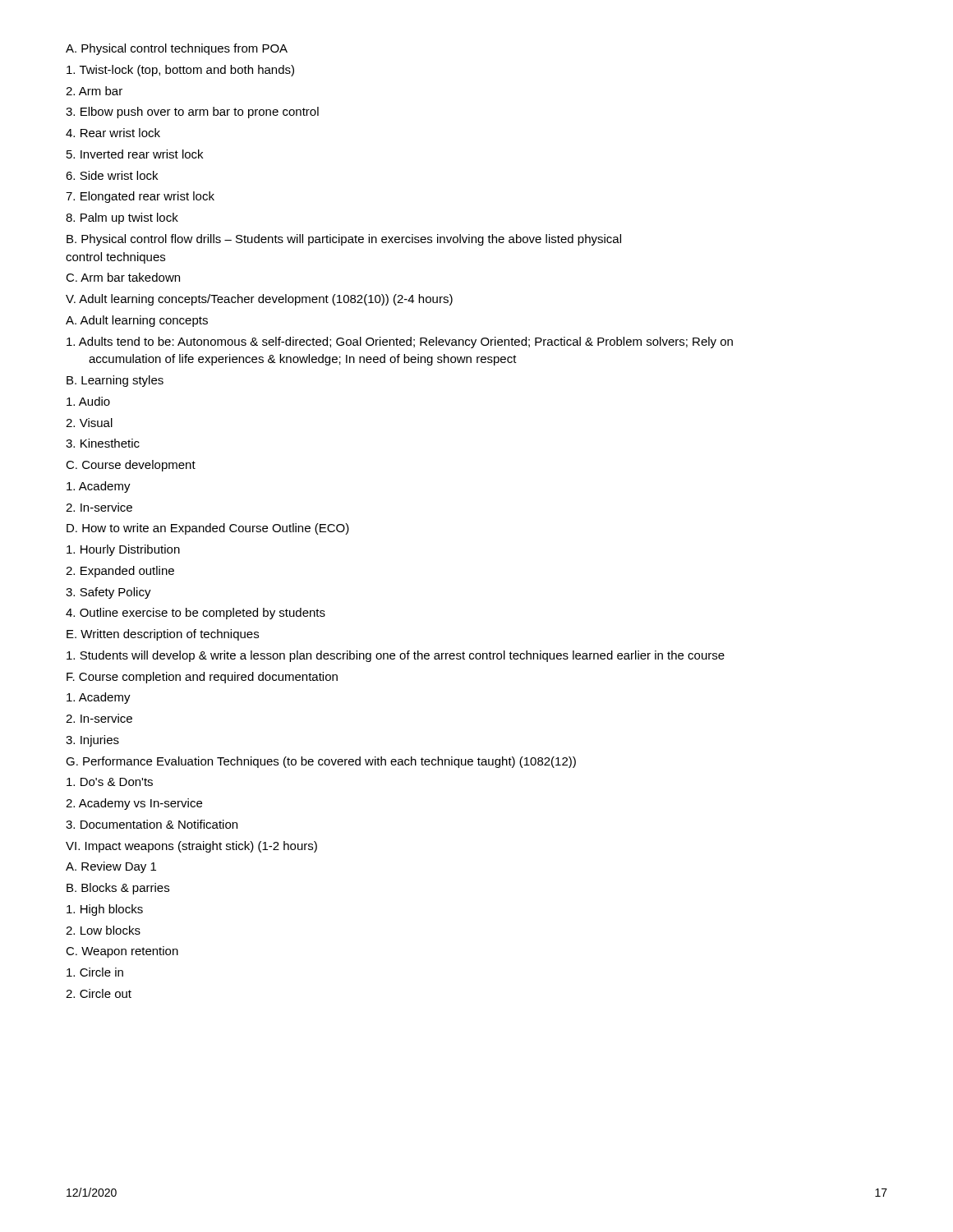This screenshot has width=953, height=1232.
Task: Where is the passage that starts "Twist-lock (top, bottom and both"?
Action: coord(180,69)
